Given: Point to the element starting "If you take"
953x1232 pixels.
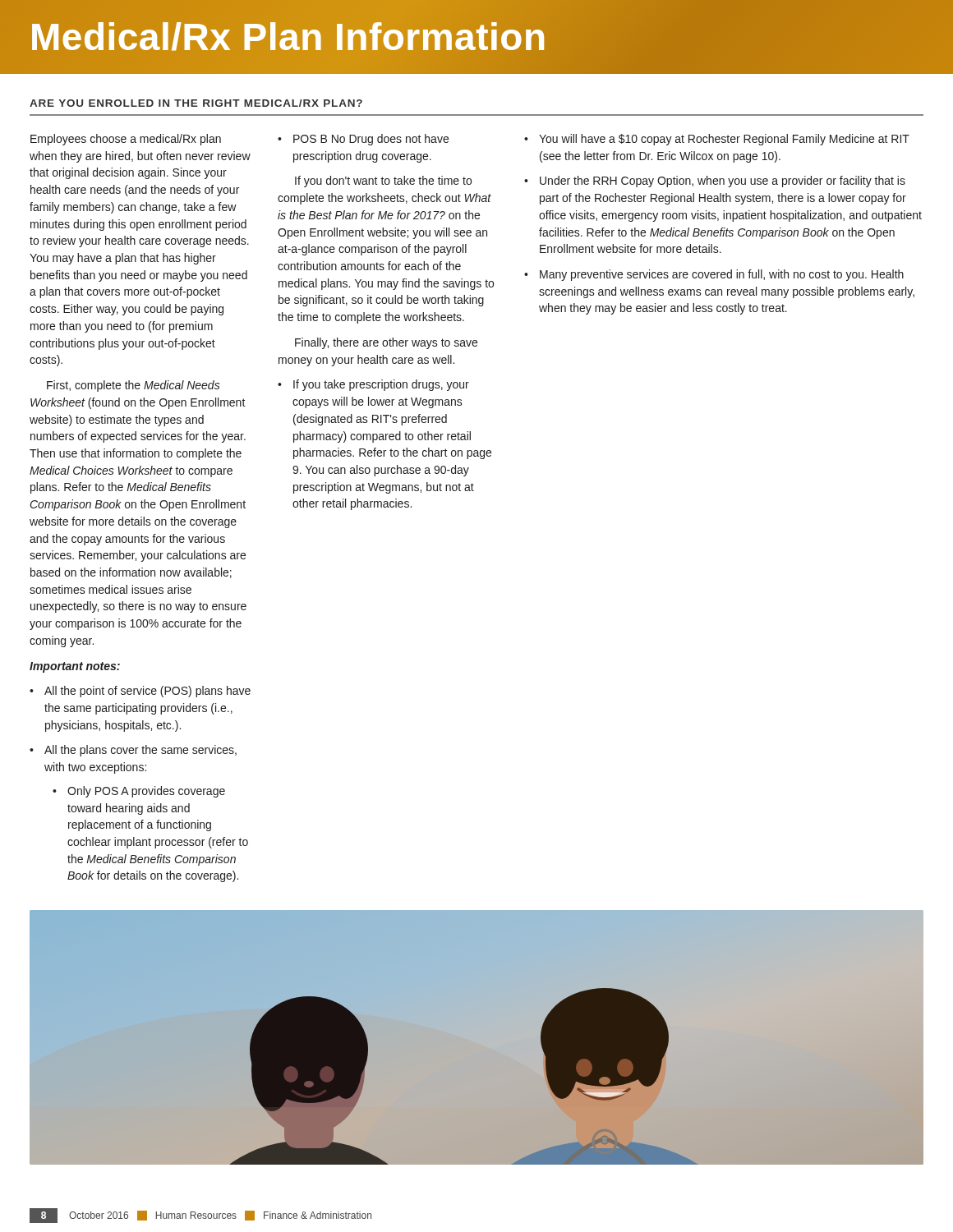Looking at the screenshot, I should pos(392,444).
